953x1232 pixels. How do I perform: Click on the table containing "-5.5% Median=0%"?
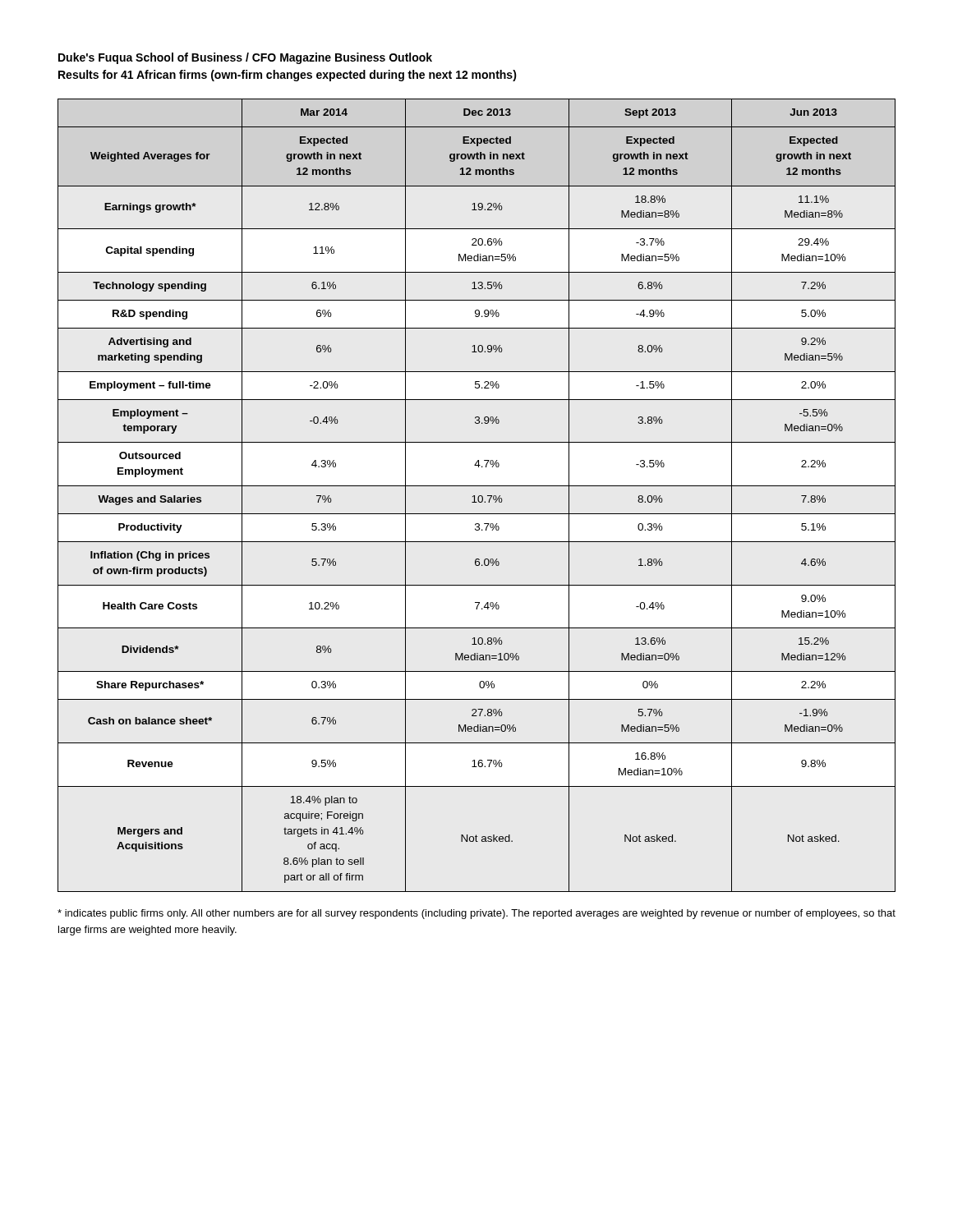(476, 495)
